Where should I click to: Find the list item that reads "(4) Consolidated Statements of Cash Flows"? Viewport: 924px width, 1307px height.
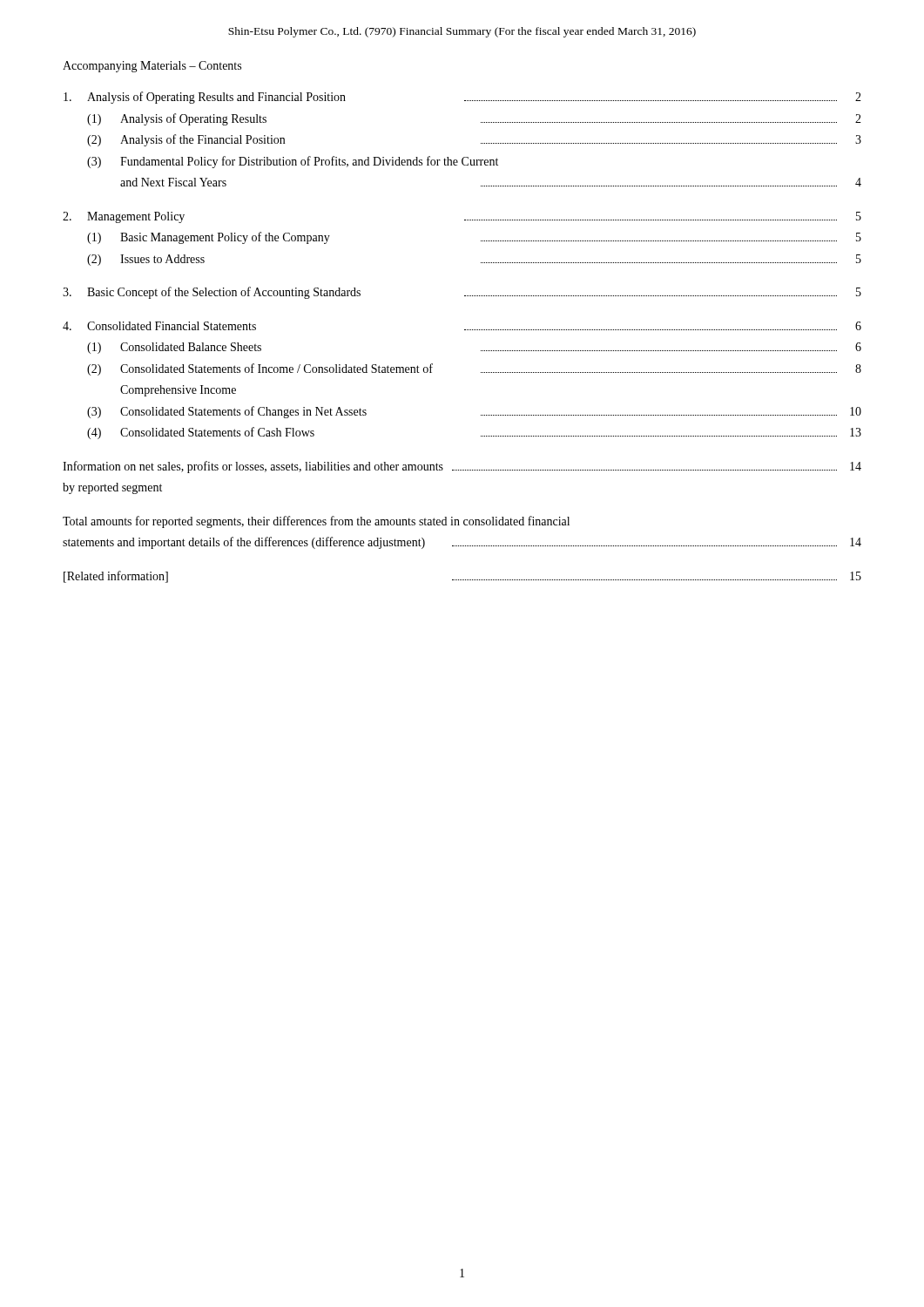[x=474, y=433]
